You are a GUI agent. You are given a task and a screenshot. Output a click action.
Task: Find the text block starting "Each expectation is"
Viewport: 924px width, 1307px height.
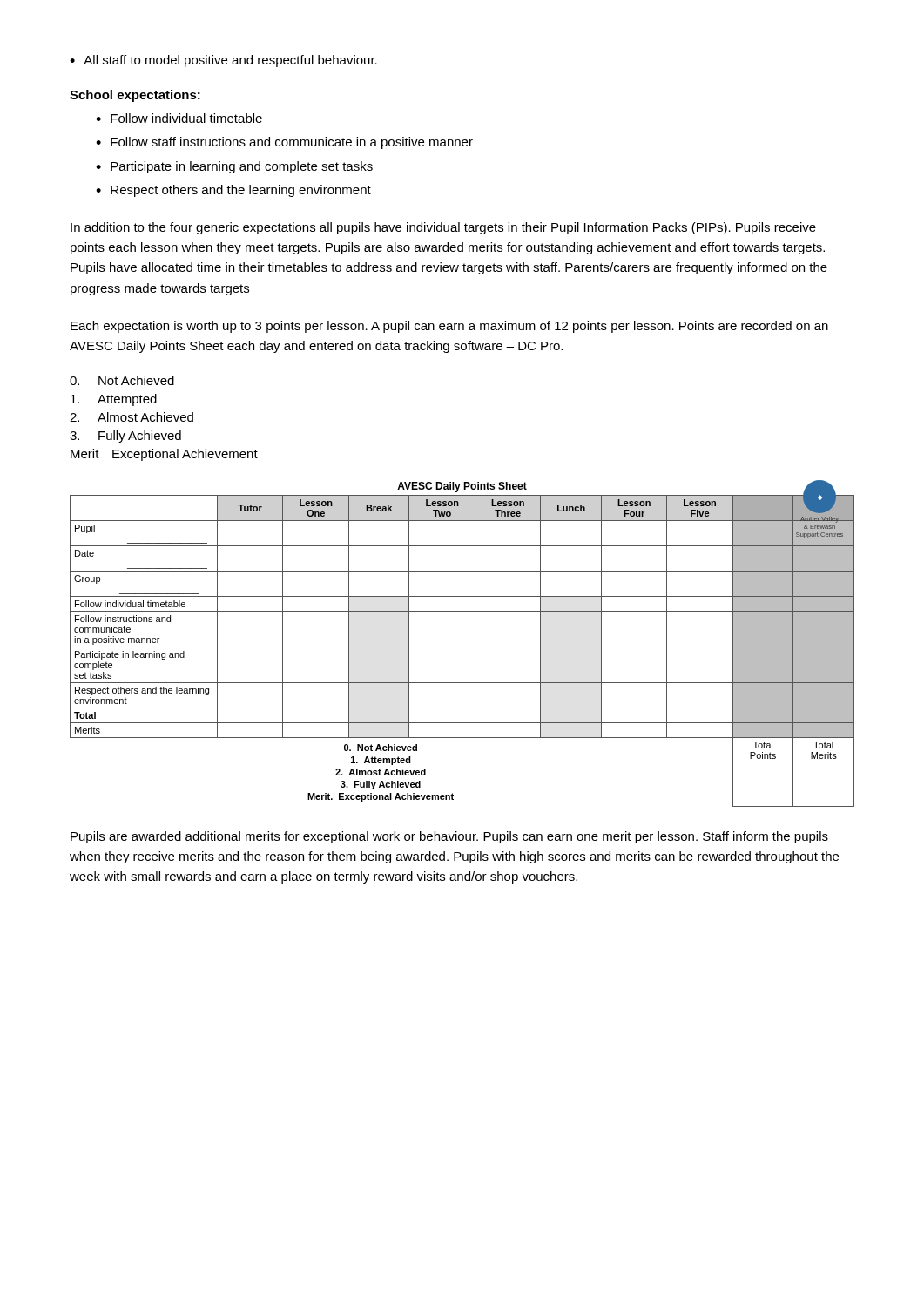(449, 336)
